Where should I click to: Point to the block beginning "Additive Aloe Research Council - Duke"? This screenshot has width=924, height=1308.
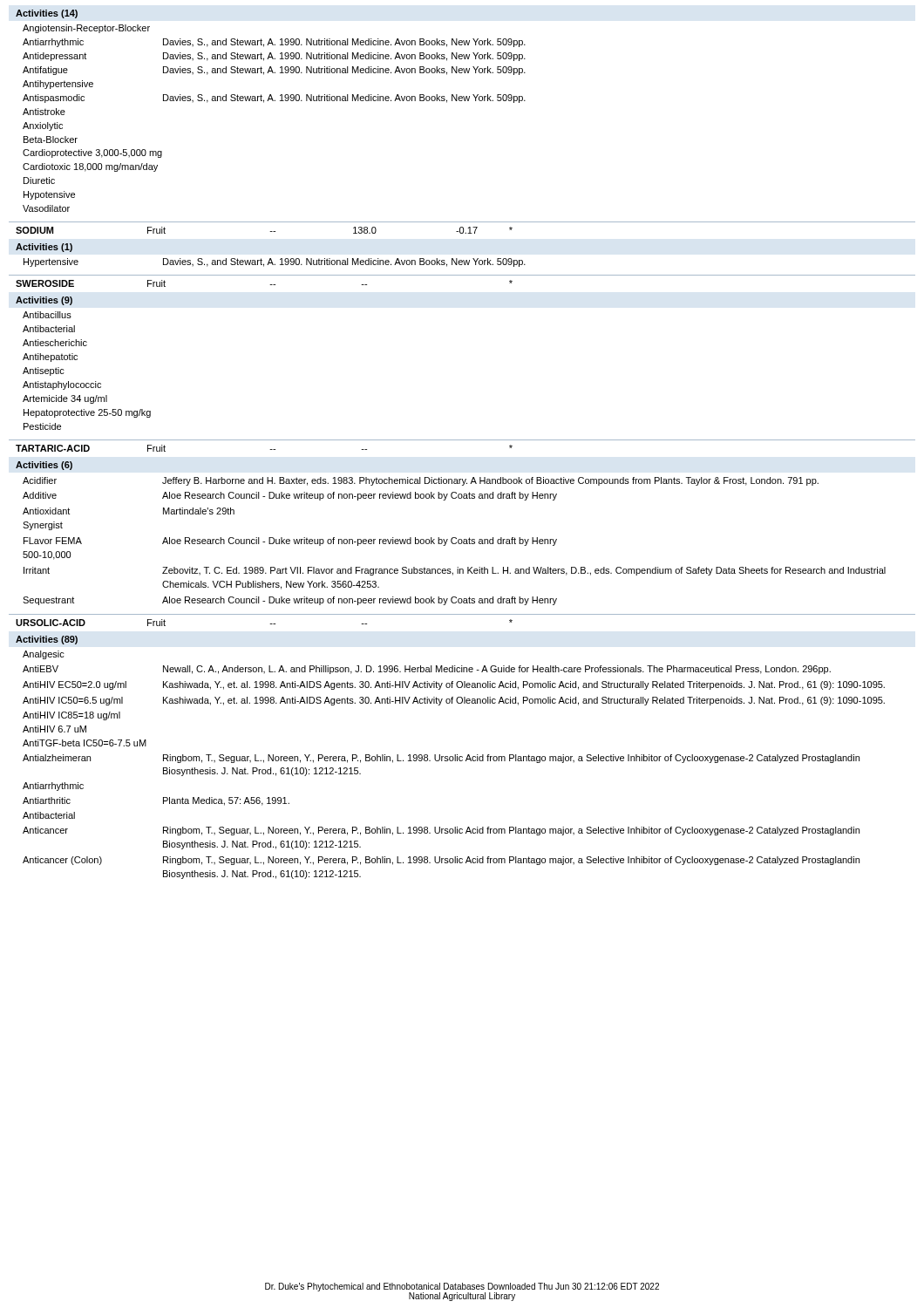coord(290,497)
